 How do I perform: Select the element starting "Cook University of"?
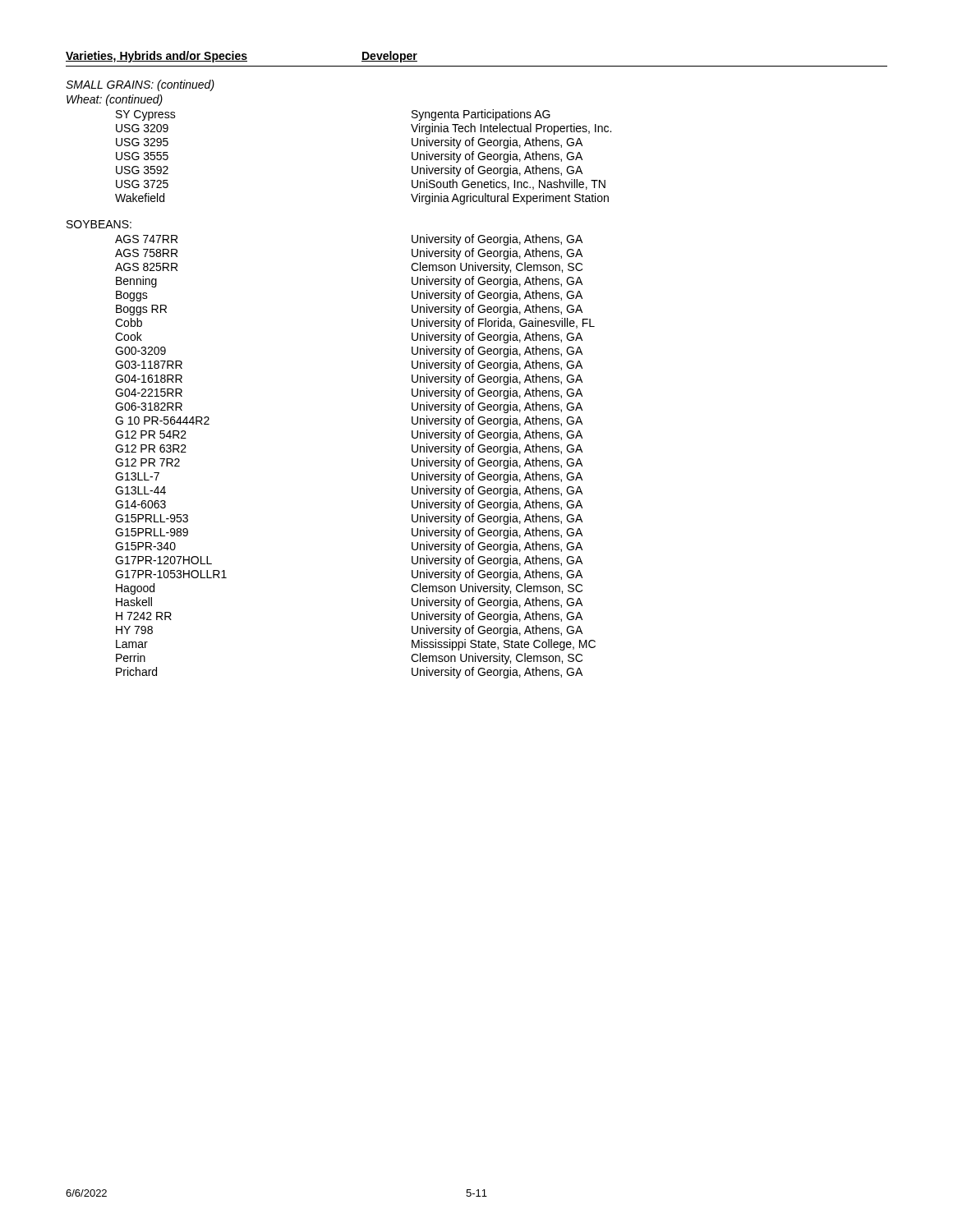point(131,337)
